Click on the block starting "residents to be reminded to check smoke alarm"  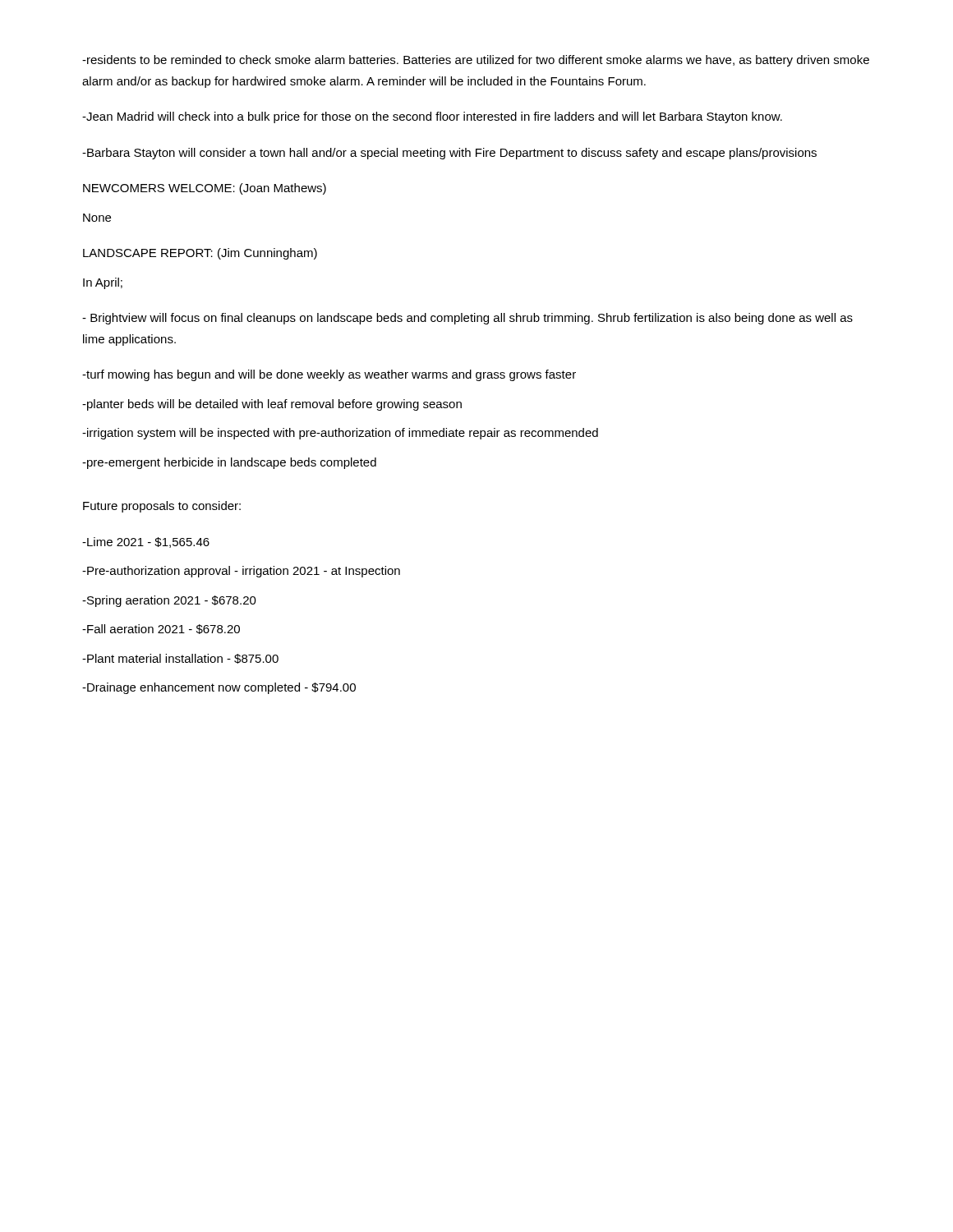476,70
